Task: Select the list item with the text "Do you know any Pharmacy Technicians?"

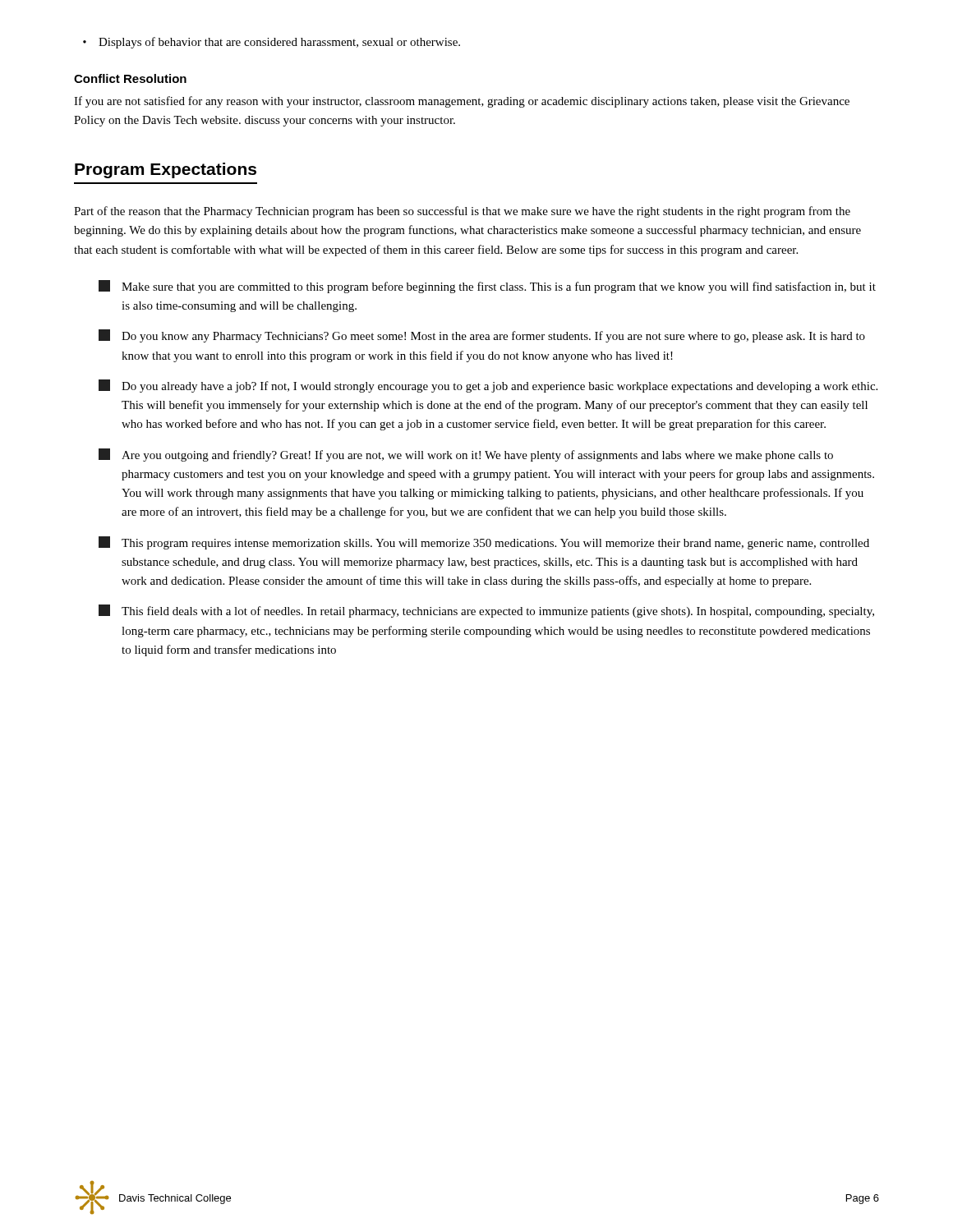Action: [x=489, y=346]
